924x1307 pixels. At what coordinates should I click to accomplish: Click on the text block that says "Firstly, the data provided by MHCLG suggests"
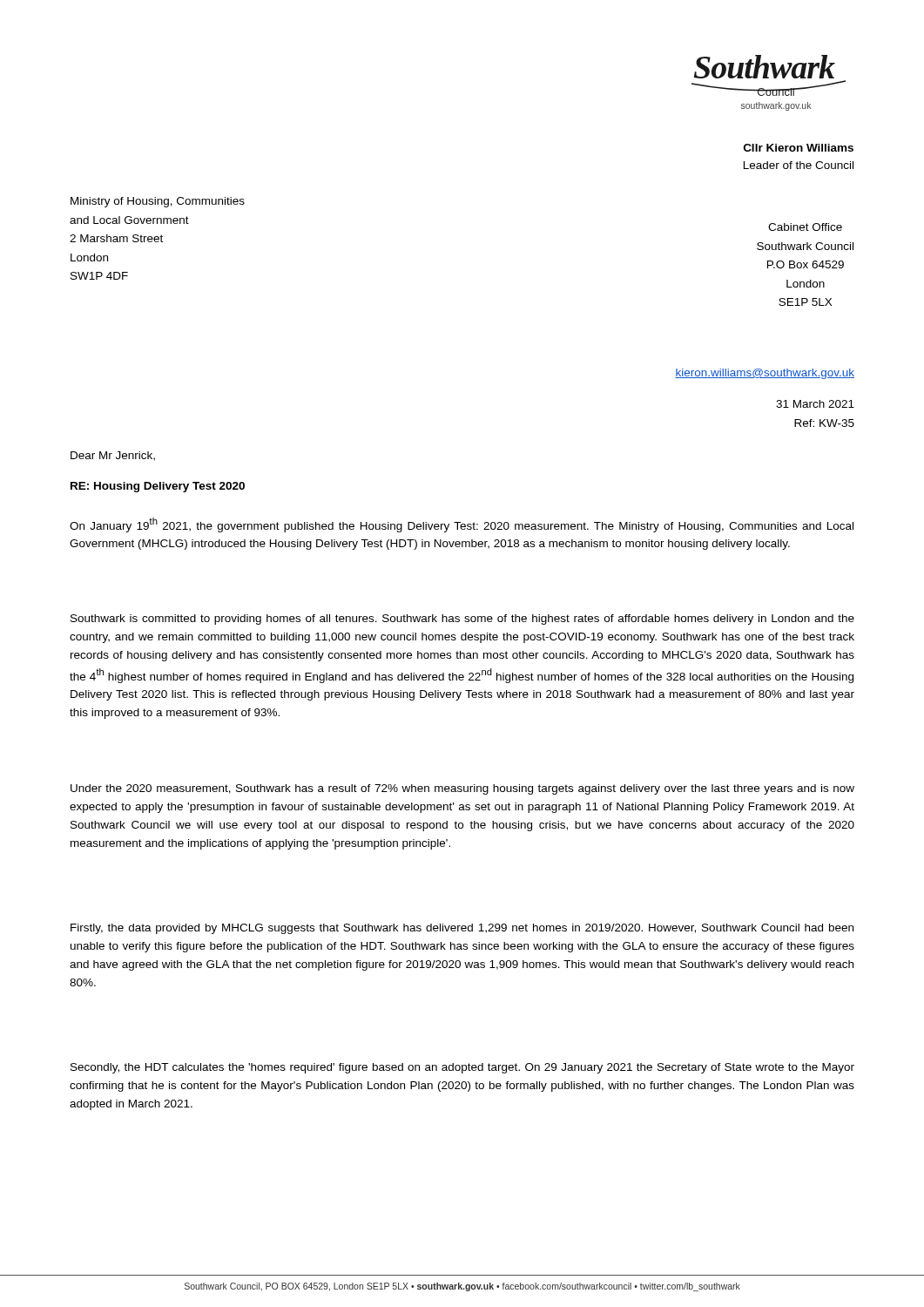[462, 955]
